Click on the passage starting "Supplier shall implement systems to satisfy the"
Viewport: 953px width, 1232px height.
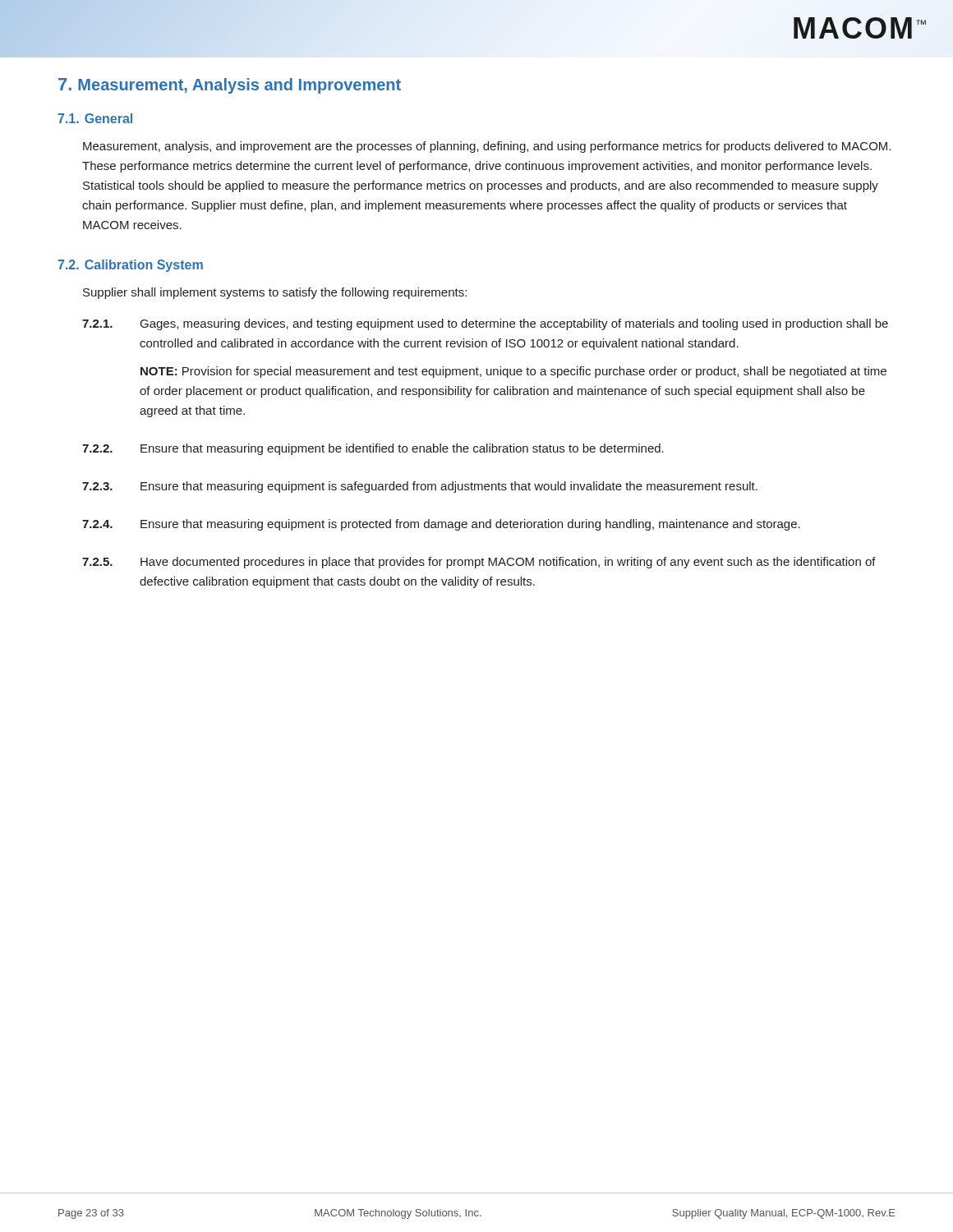[275, 292]
